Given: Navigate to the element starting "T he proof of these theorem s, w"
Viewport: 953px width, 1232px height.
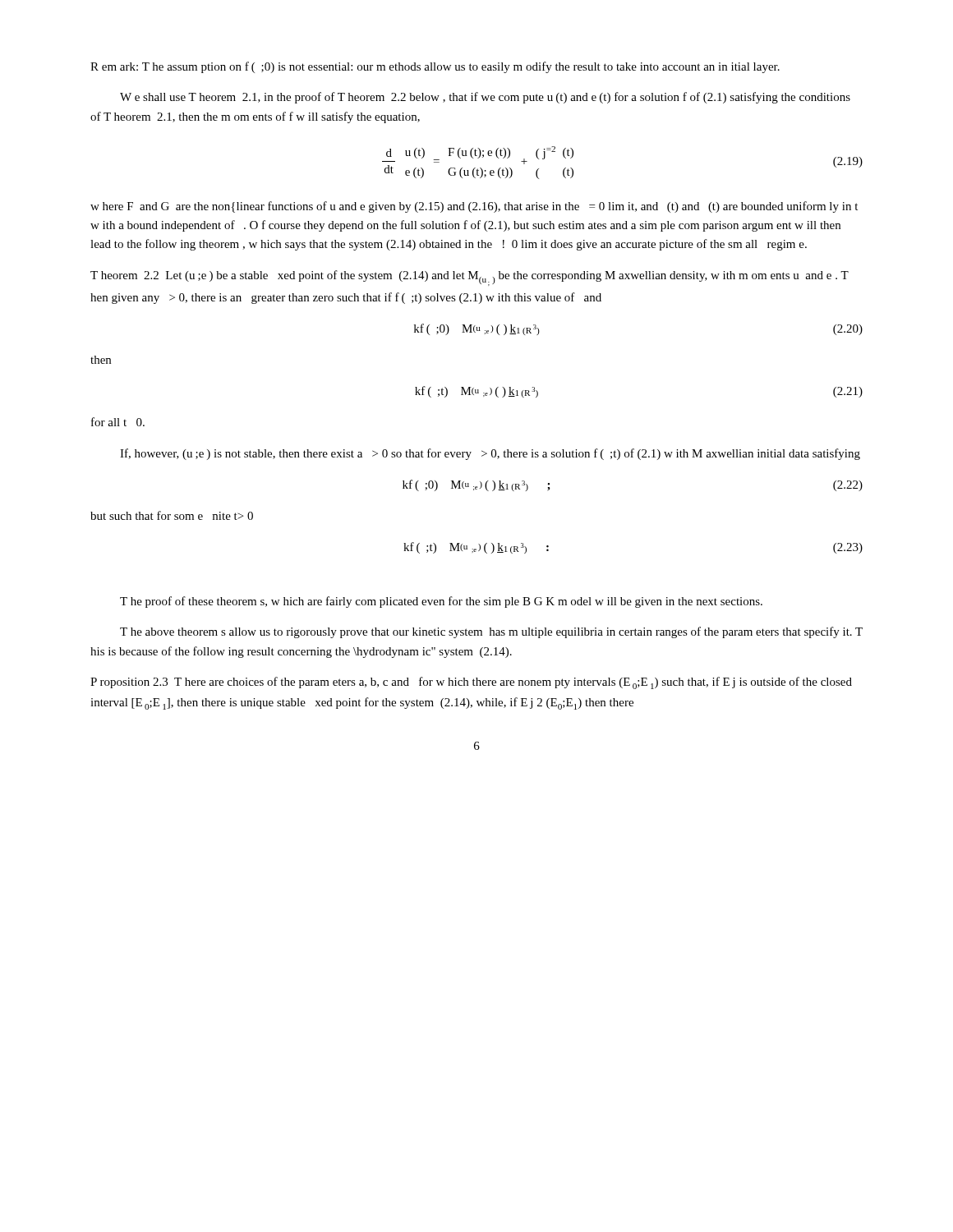Looking at the screenshot, I should (442, 601).
